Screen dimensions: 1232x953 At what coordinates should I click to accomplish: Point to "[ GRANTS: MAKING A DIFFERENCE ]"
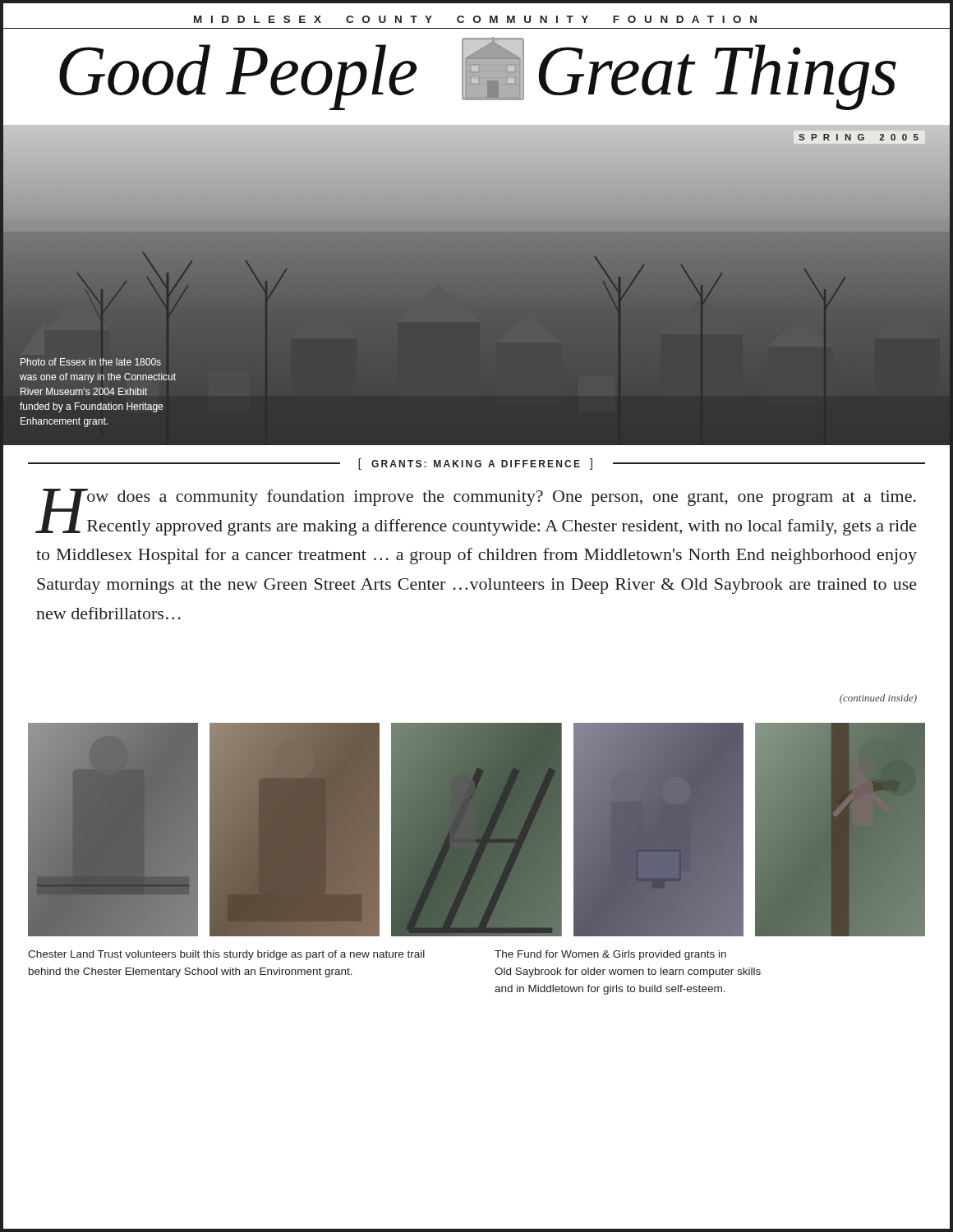click(476, 463)
